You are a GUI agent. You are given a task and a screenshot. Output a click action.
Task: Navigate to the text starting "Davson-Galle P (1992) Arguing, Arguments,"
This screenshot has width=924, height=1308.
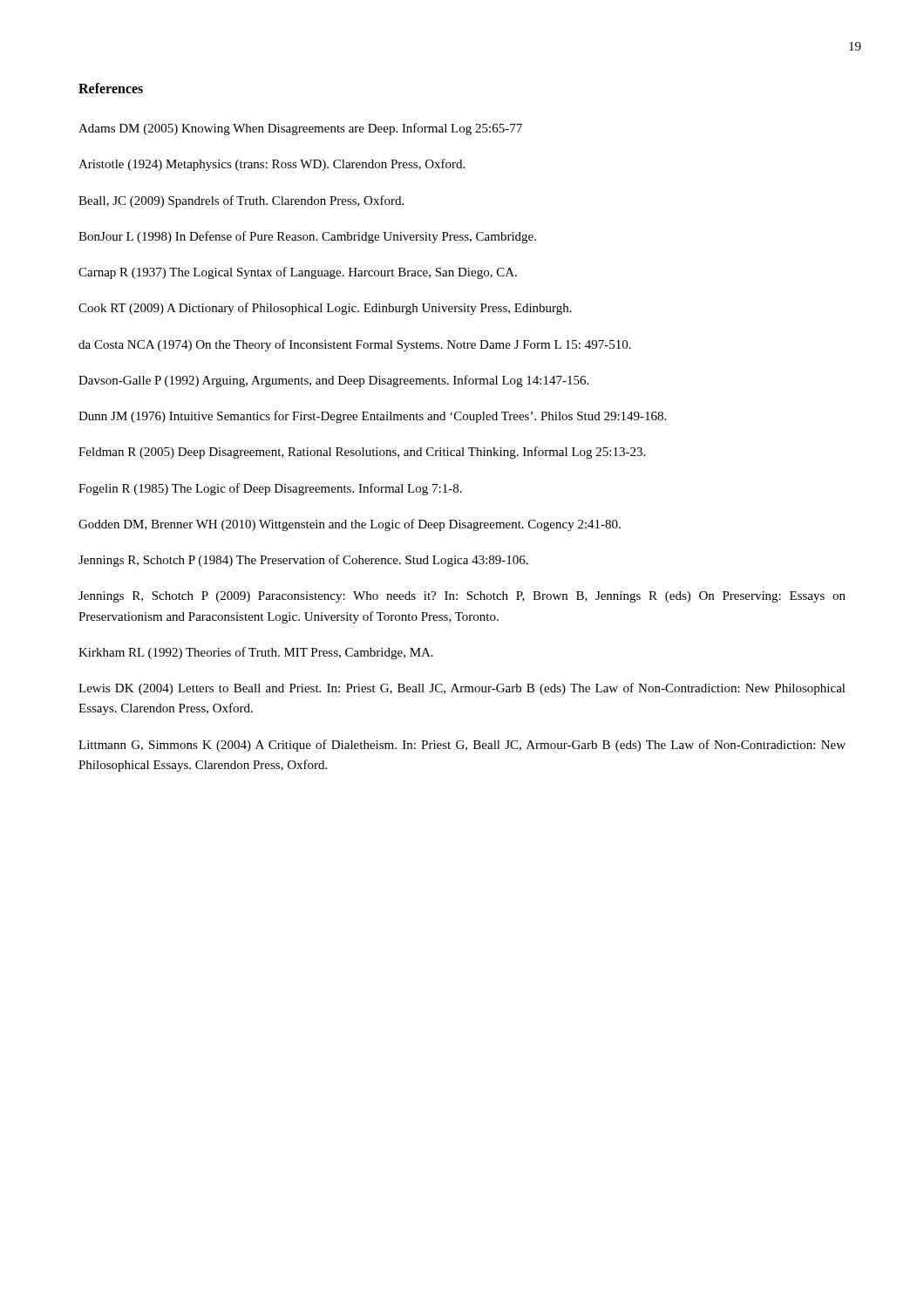tap(334, 380)
